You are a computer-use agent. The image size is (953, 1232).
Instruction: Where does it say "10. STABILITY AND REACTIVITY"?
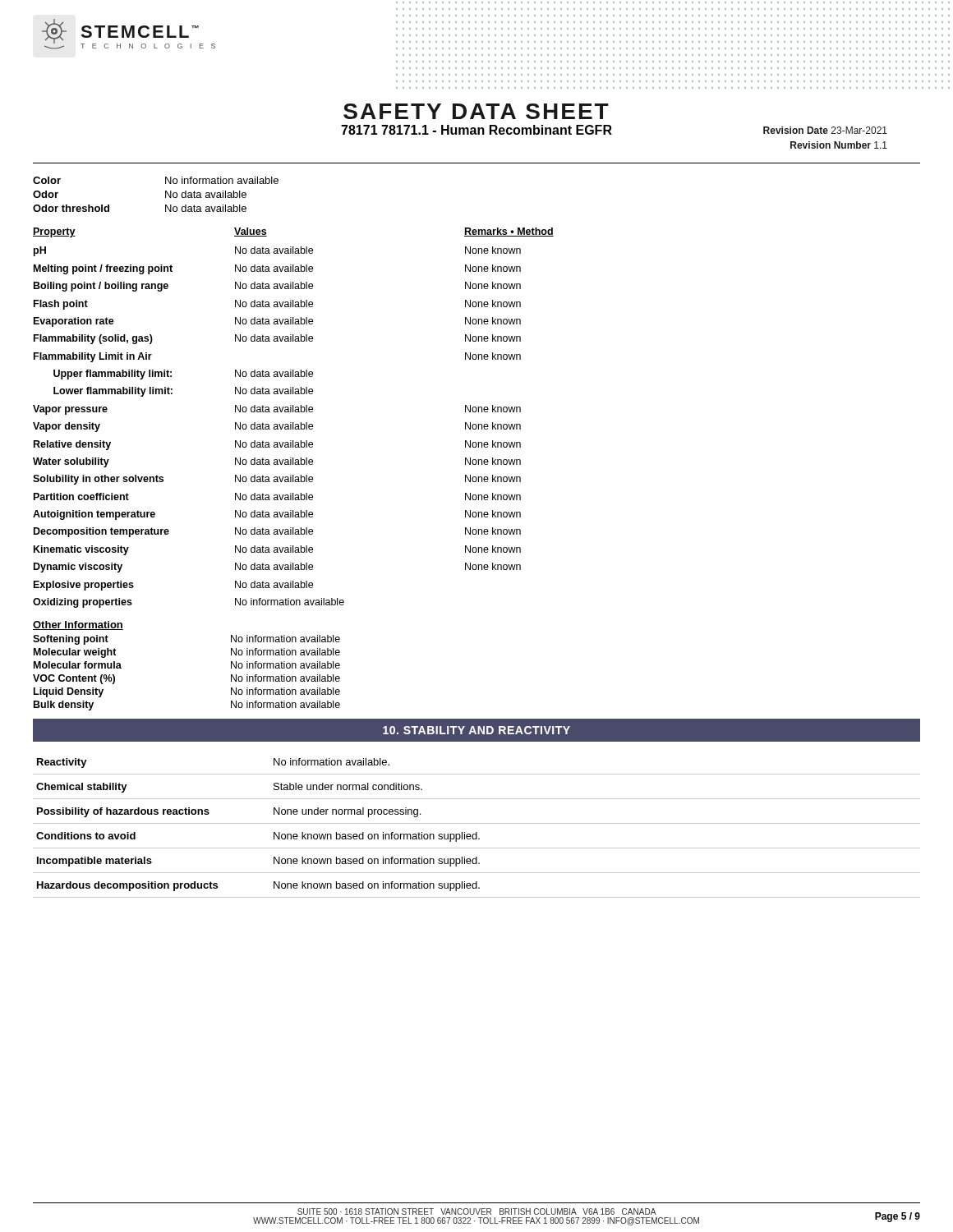[x=476, y=730]
